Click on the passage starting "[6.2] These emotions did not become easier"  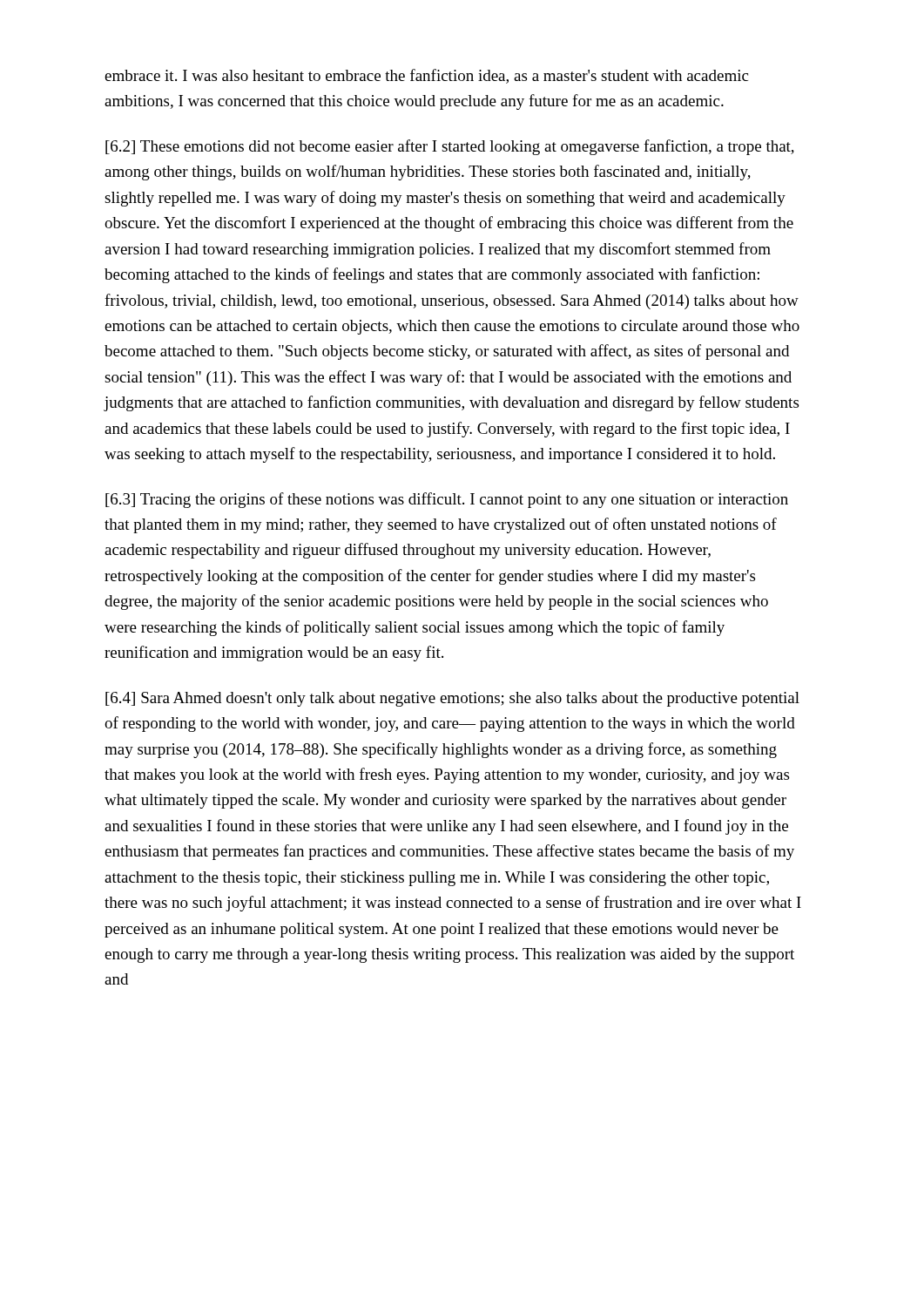452,300
